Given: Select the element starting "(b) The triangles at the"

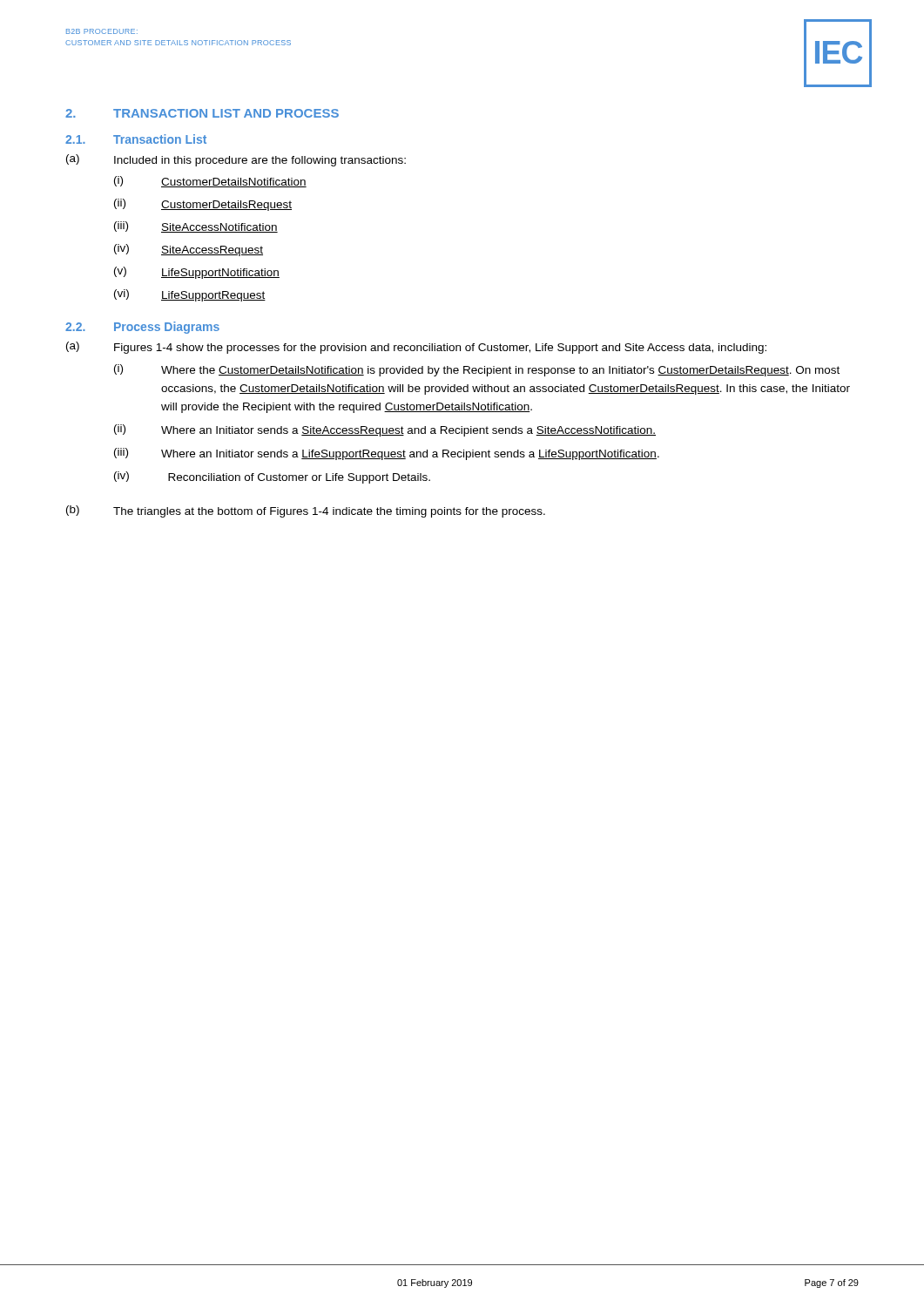Looking at the screenshot, I should (462, 512).
